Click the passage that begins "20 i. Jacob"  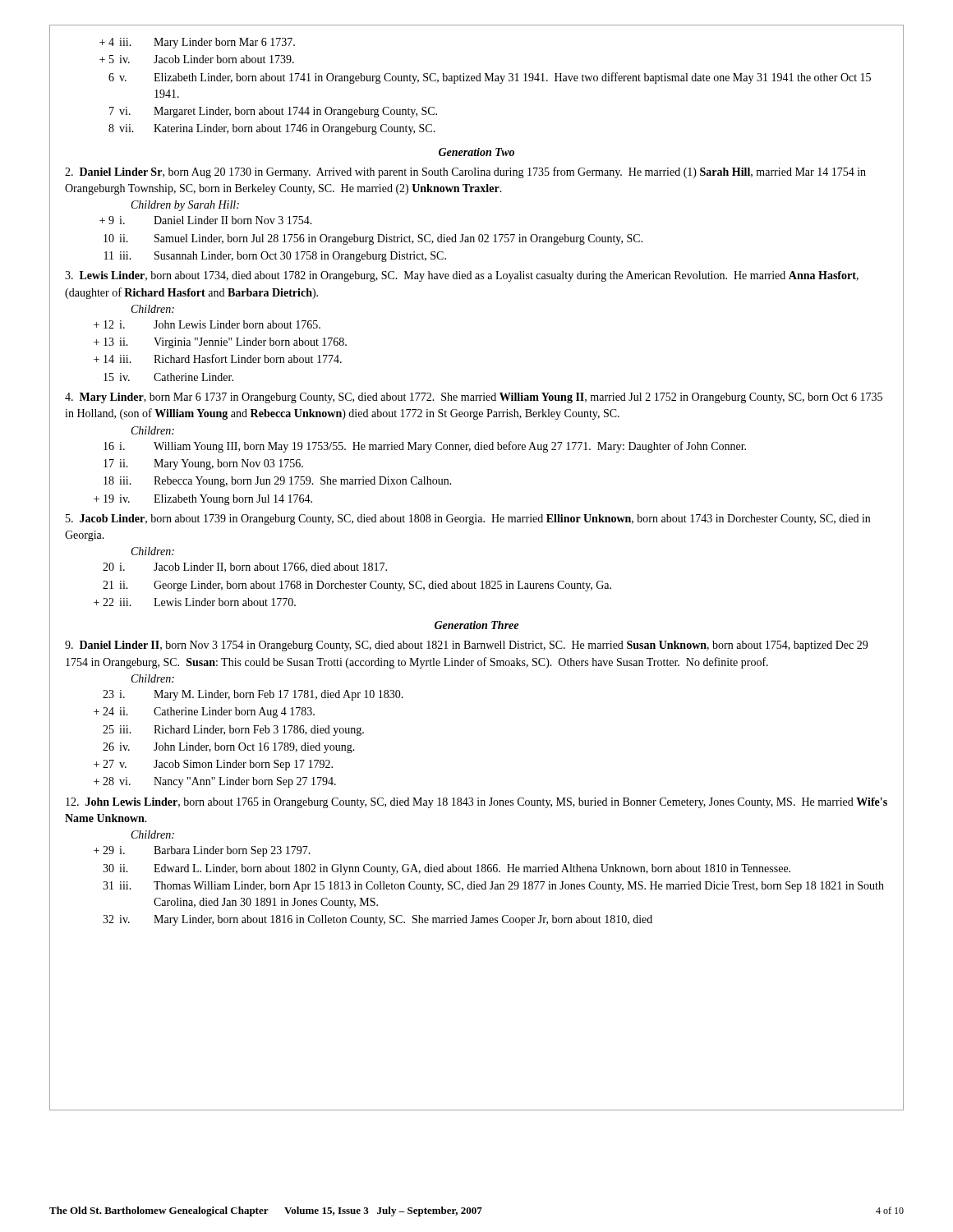(x=245, y=568)
